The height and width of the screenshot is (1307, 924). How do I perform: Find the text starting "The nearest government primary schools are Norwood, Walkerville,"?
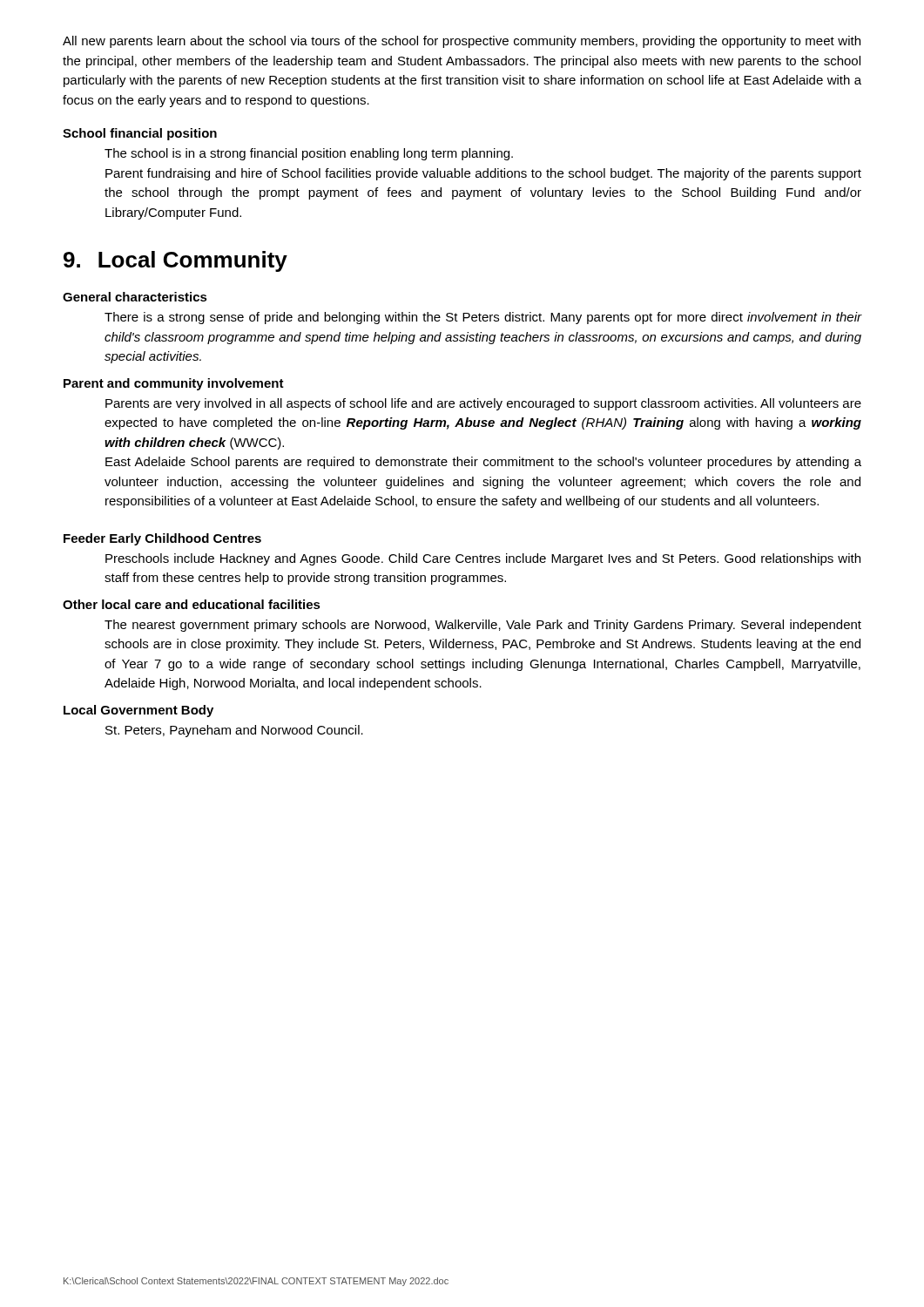[x=483, y=653]
